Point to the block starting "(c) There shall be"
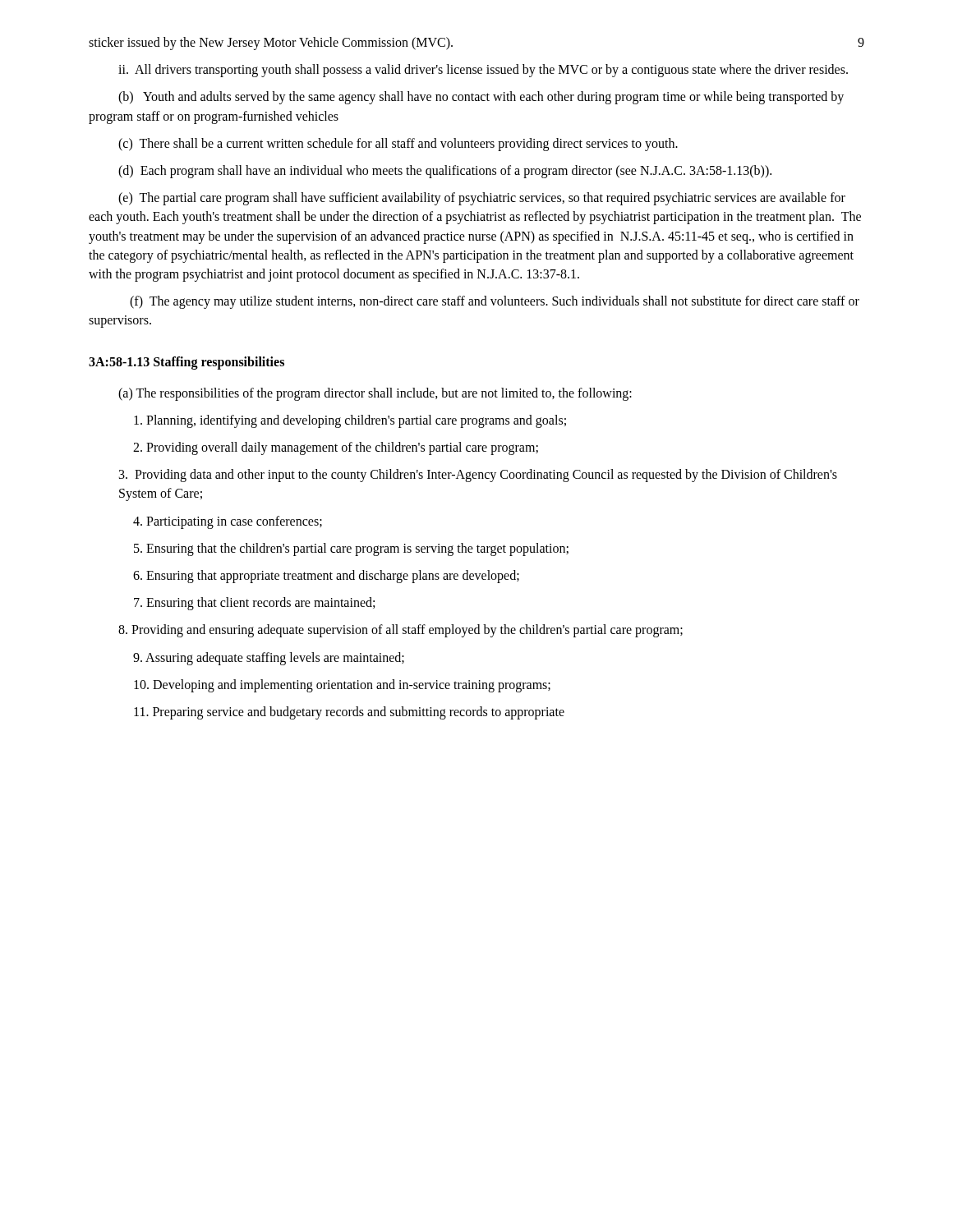This screenshot has width=953, height=1232. 398,143
